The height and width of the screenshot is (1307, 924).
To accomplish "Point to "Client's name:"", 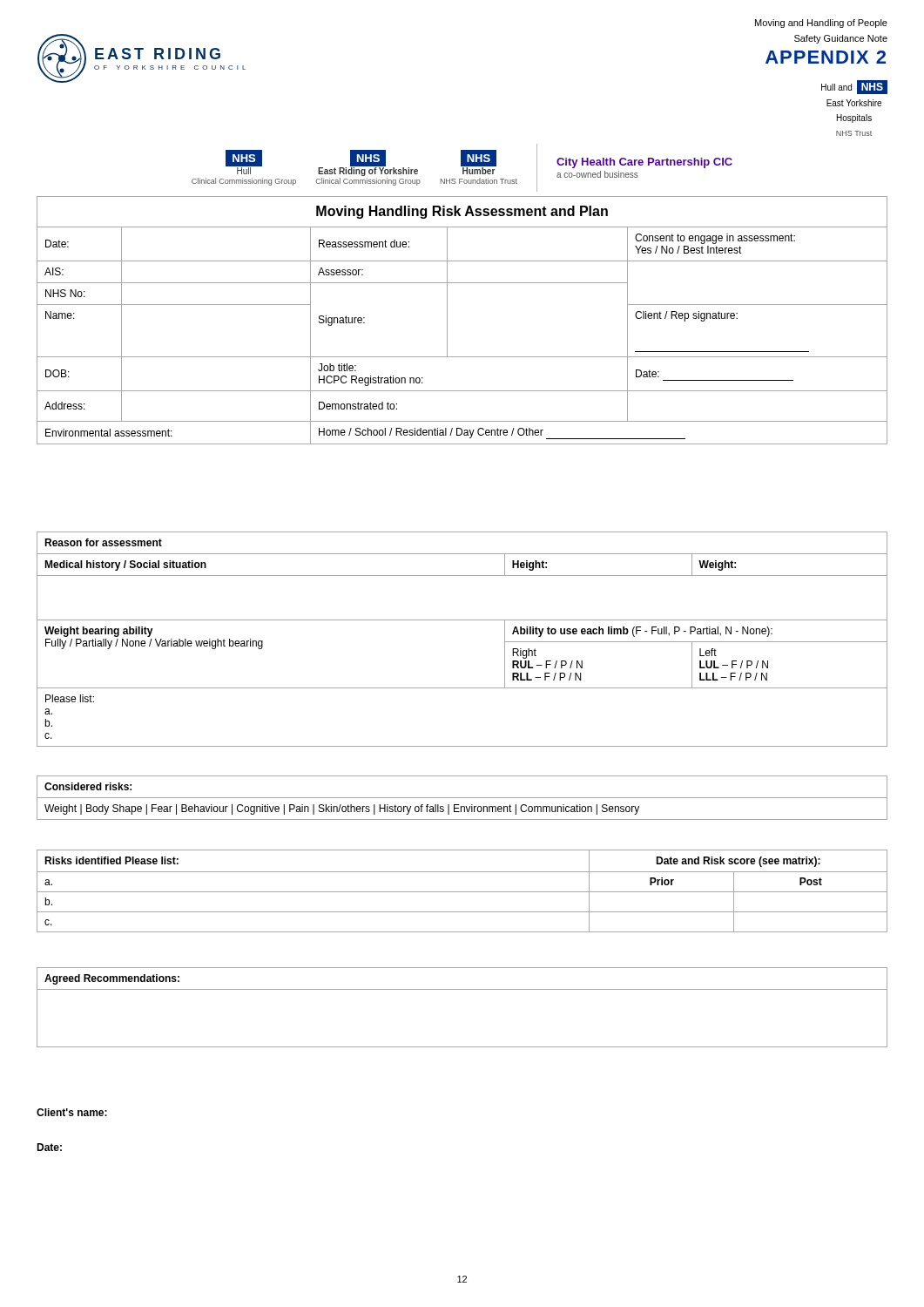I will click(x=72, y=1113).
